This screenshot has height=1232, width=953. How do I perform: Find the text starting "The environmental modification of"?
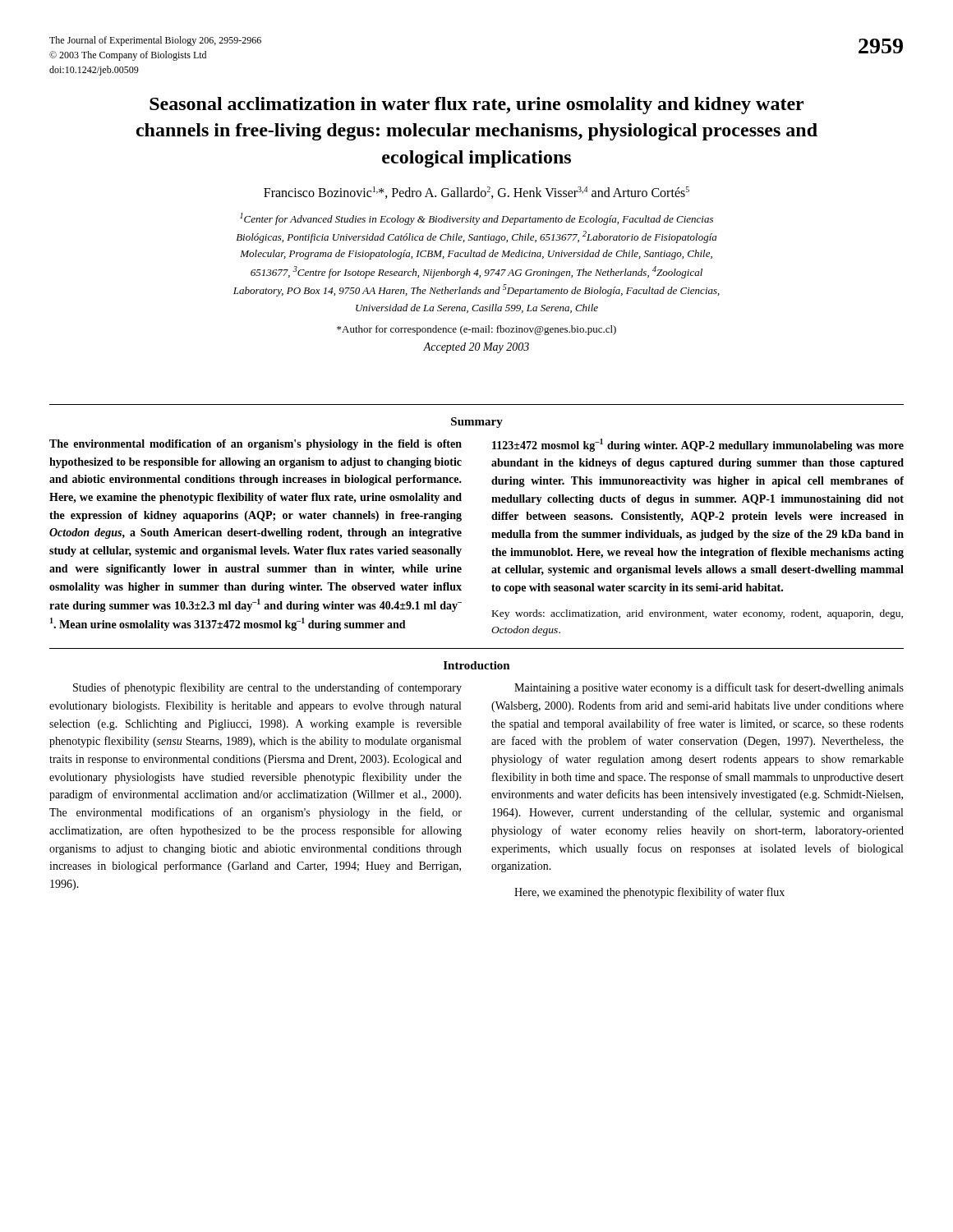[x=255, y=535]
